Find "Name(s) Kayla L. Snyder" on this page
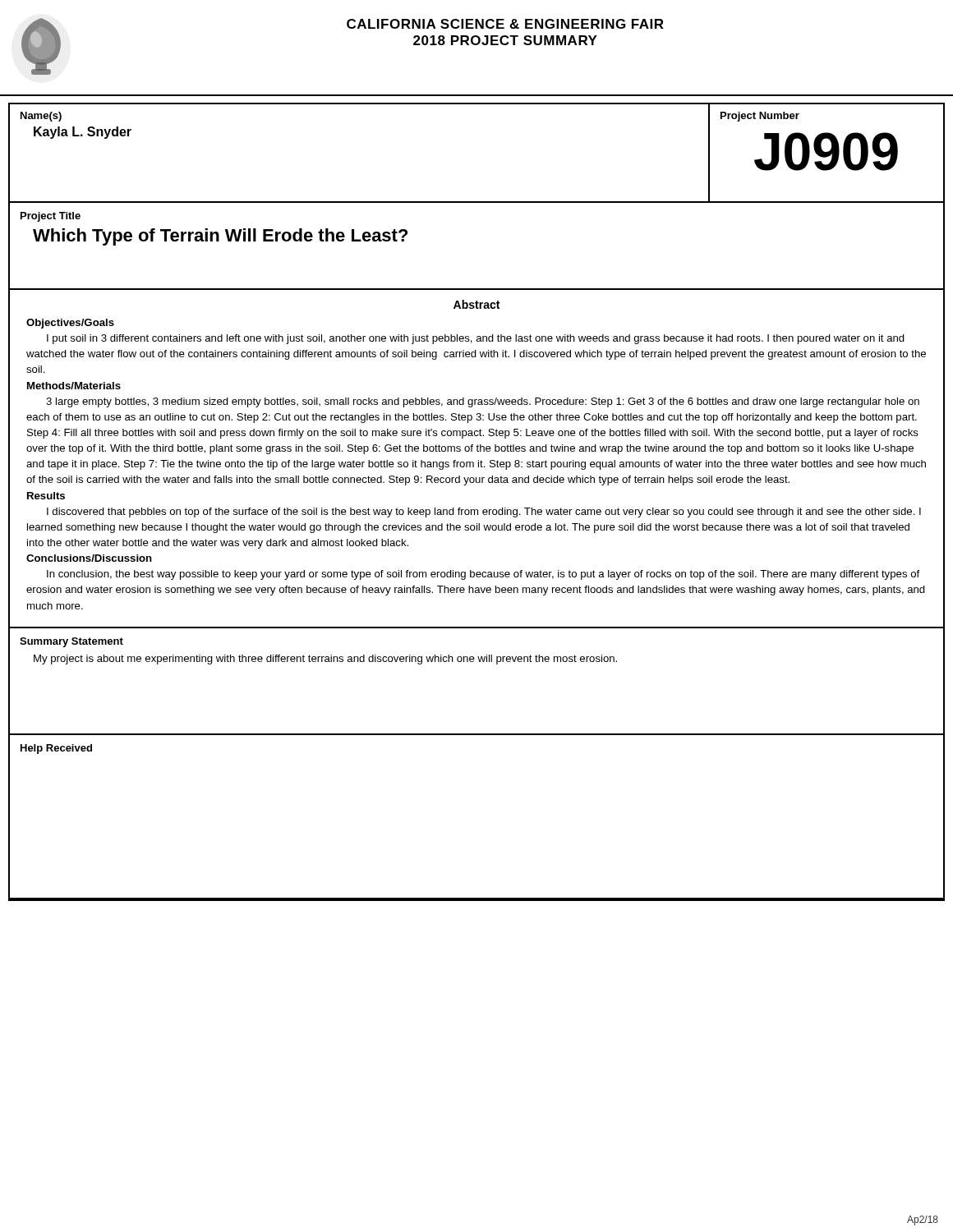 tap(41, 117)
